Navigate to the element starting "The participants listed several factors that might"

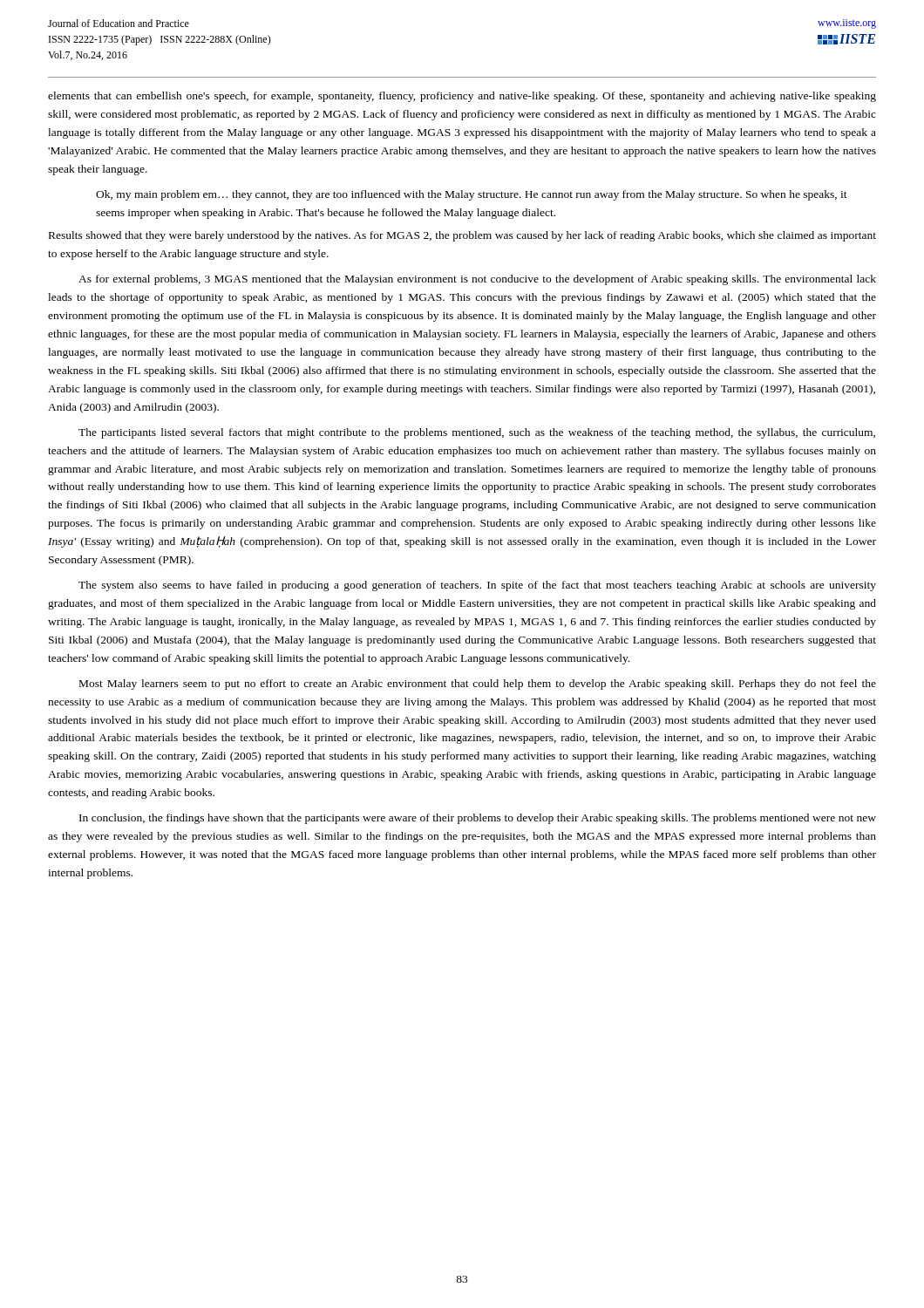point(462,497)
